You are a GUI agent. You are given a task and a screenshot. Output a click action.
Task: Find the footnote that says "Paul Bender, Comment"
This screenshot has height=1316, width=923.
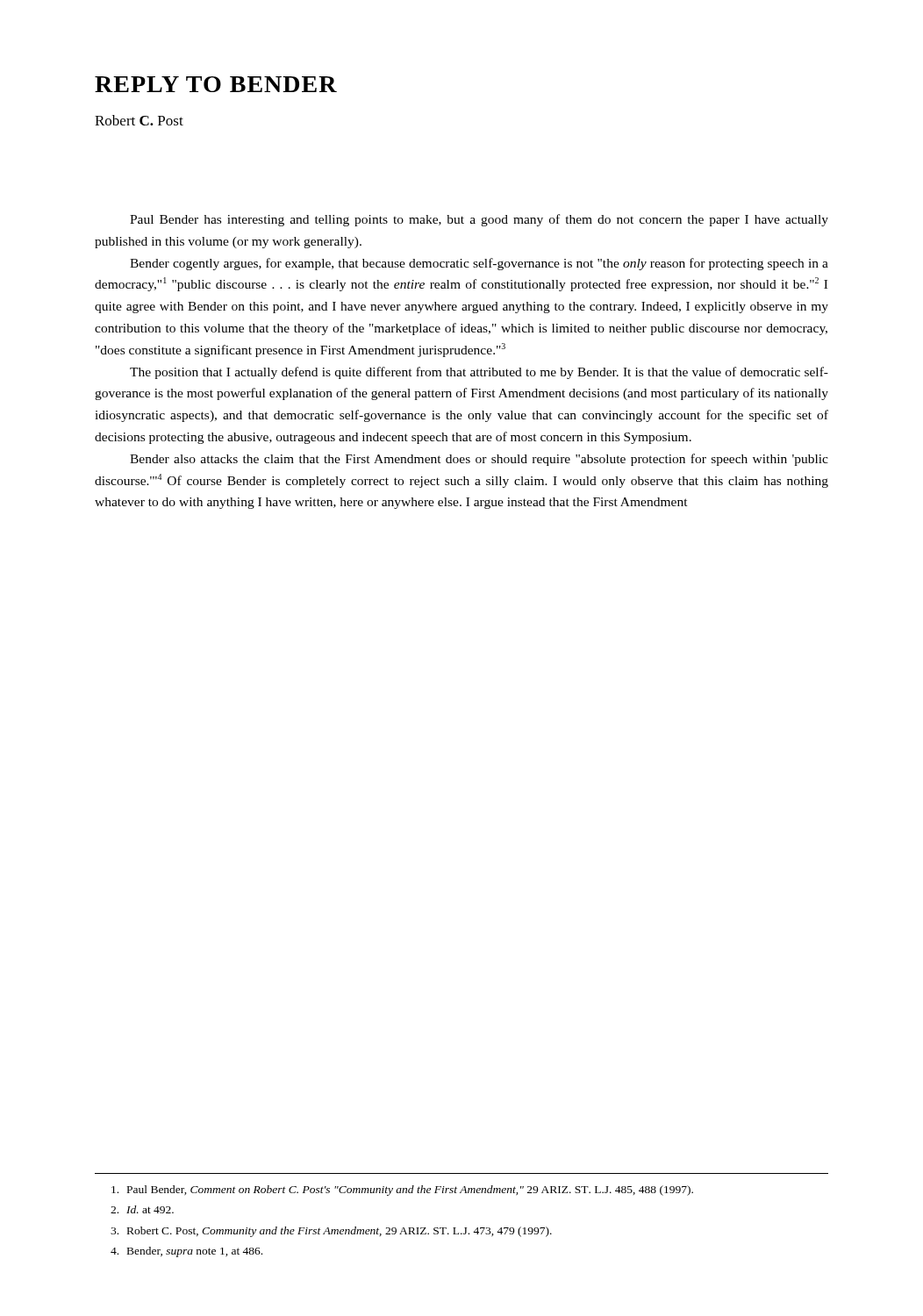pyautogui.click(x=462, y=1189)
